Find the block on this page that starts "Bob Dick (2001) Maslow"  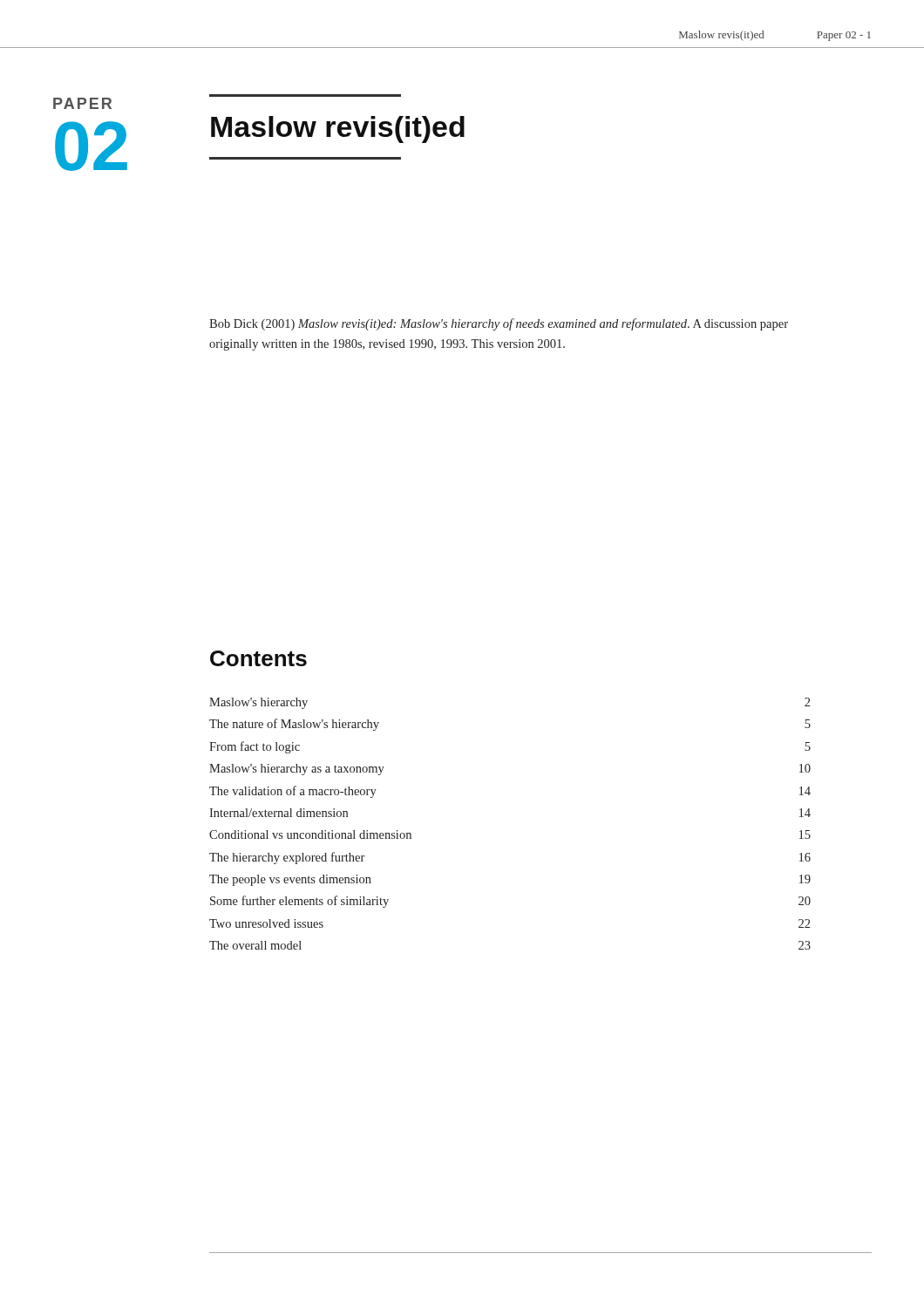(499, 334)
